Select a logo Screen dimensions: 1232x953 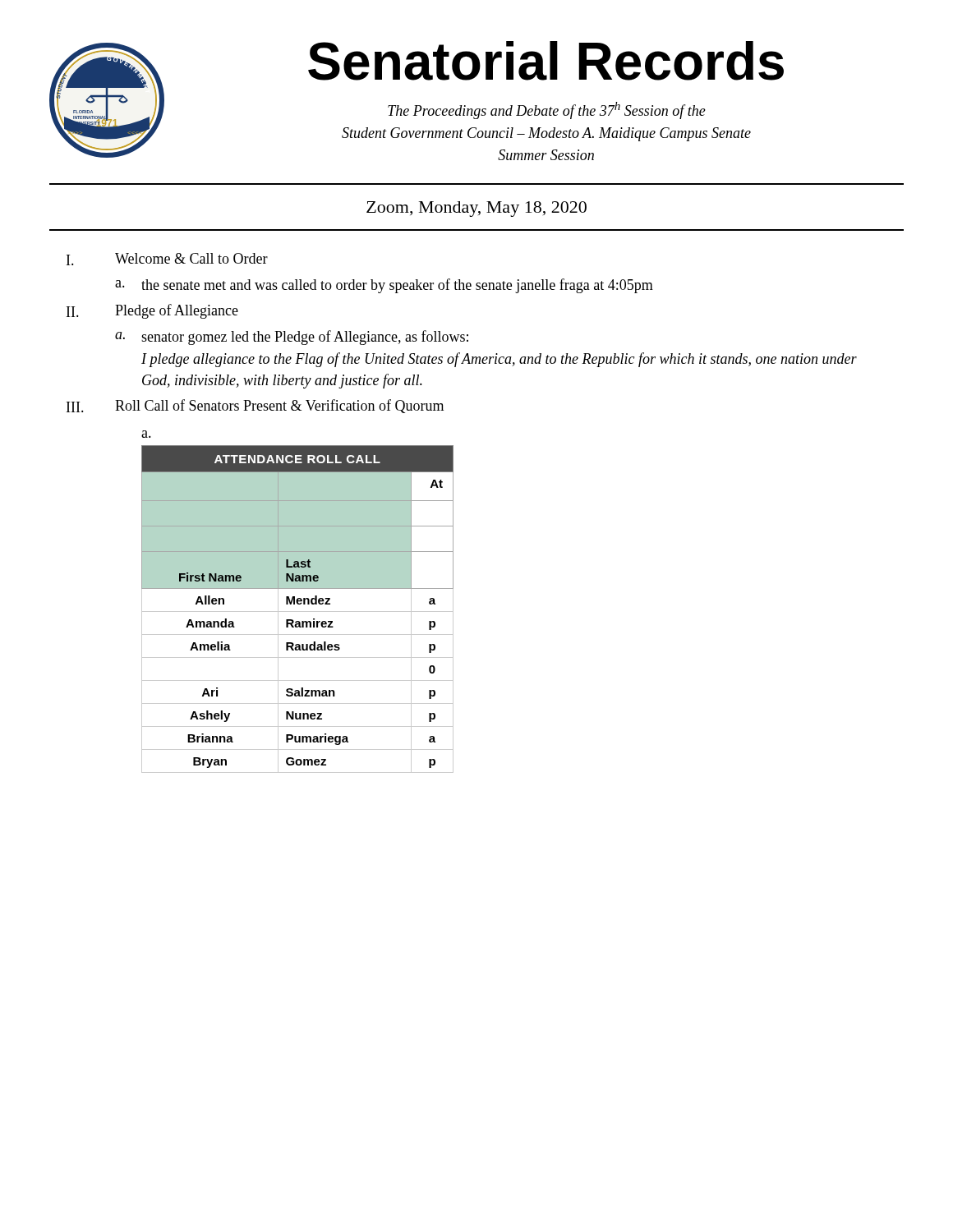pyautogui.click(x=107, y=100)
